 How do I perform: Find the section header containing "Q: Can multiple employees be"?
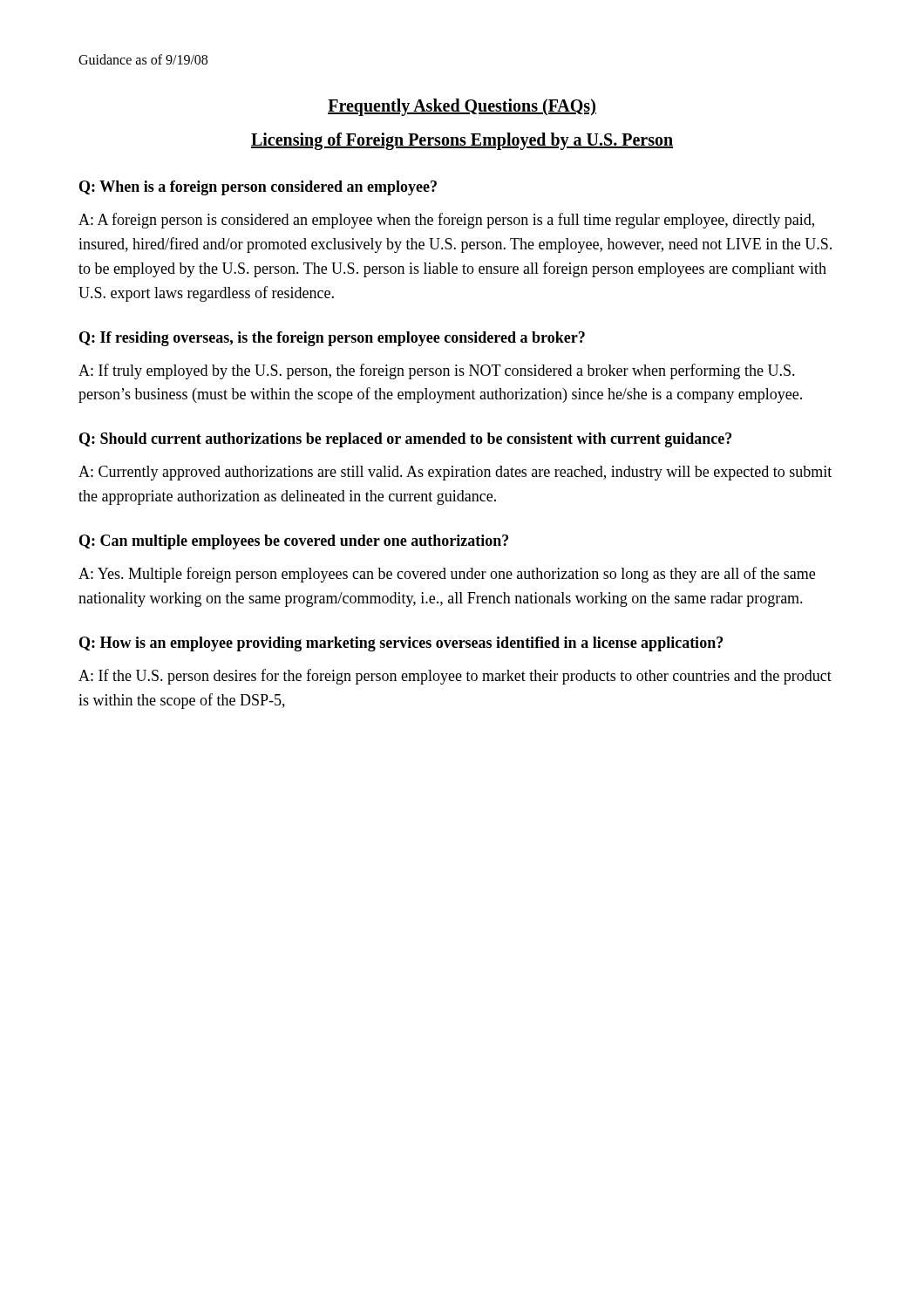click(x=294, y=541)
